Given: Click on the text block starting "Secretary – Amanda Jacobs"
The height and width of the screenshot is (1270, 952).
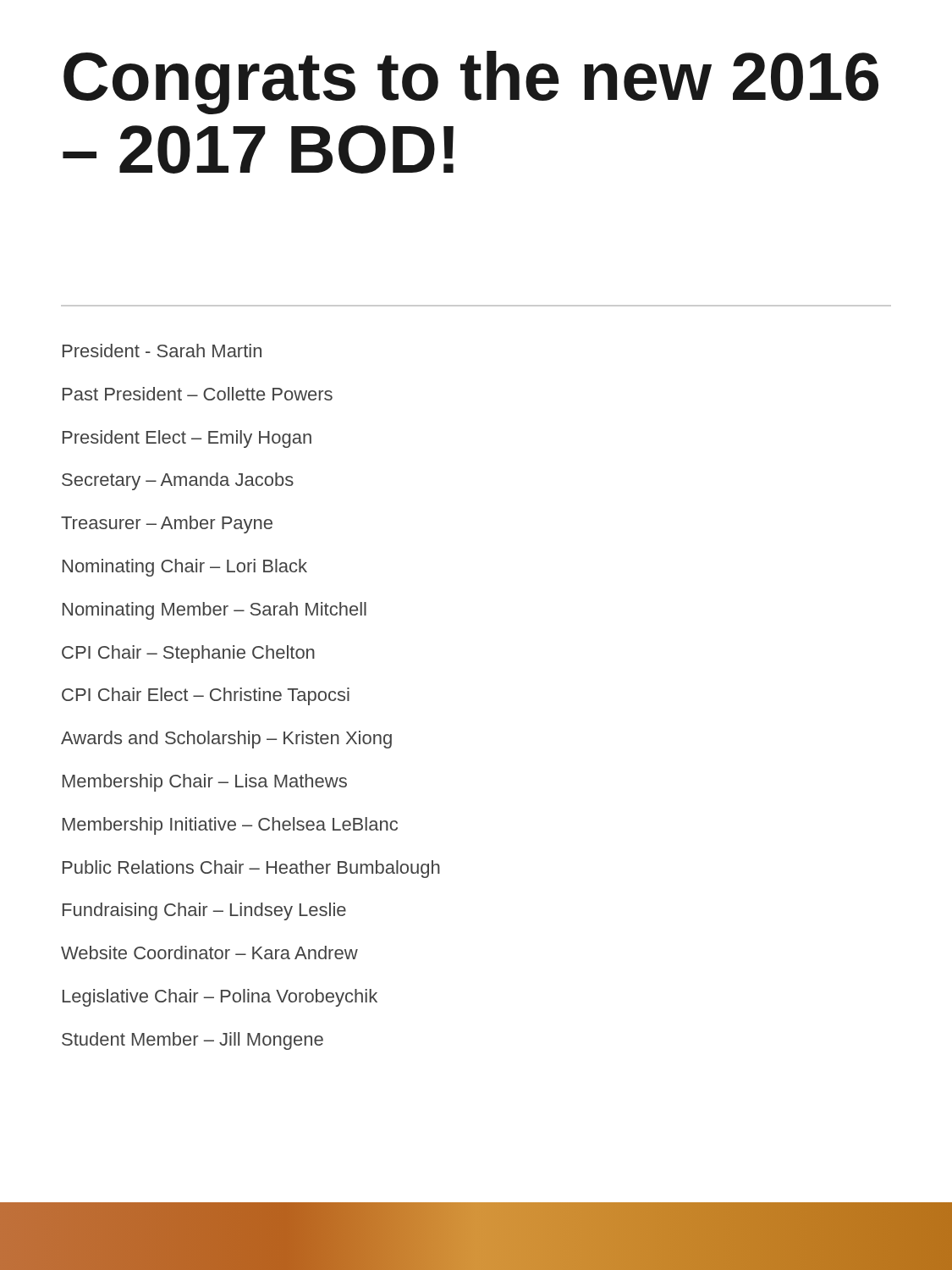Looking at the screenshot, I should (x=177, y=480).
